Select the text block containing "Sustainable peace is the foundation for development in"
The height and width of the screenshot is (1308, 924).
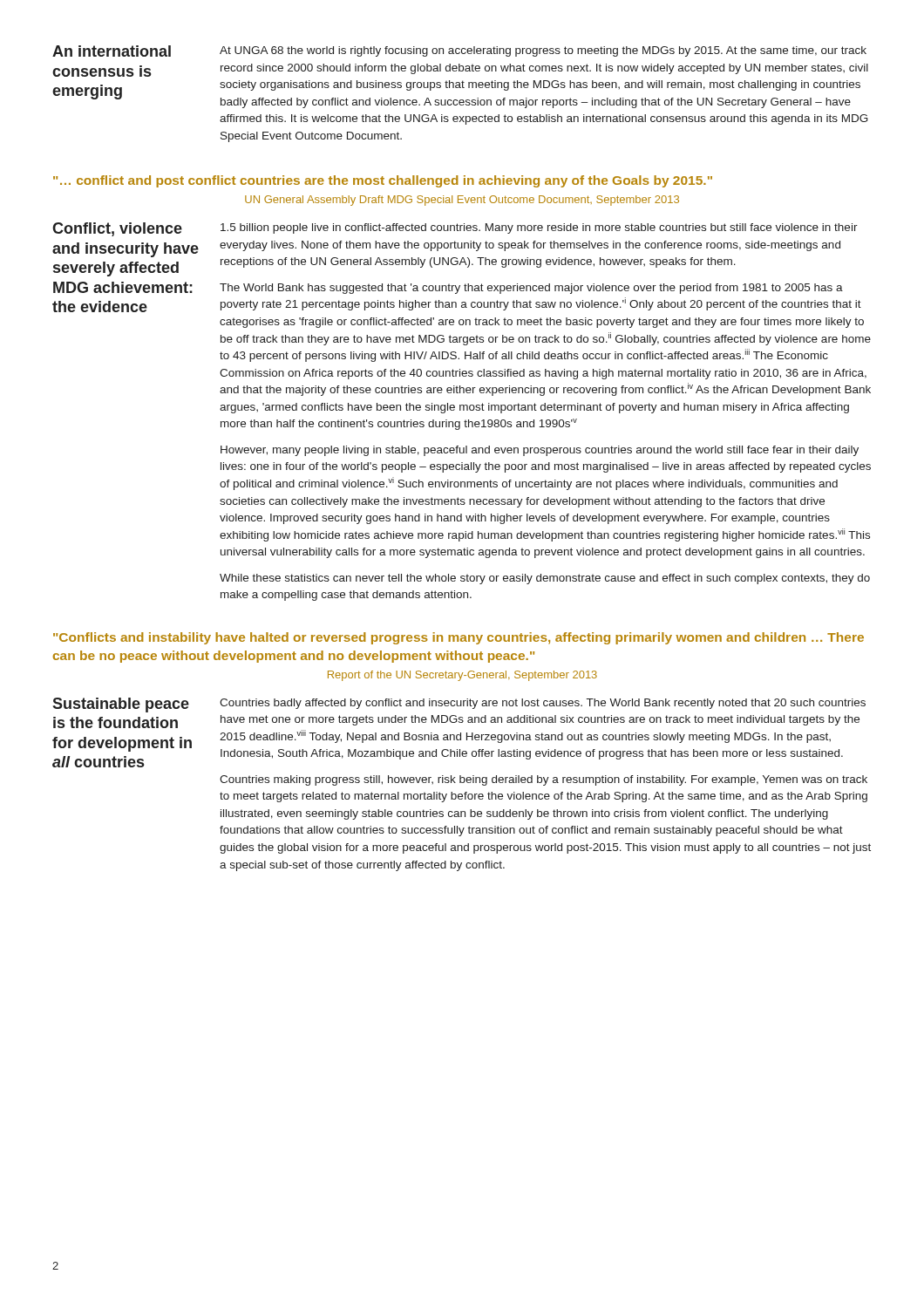coord(126,733)
